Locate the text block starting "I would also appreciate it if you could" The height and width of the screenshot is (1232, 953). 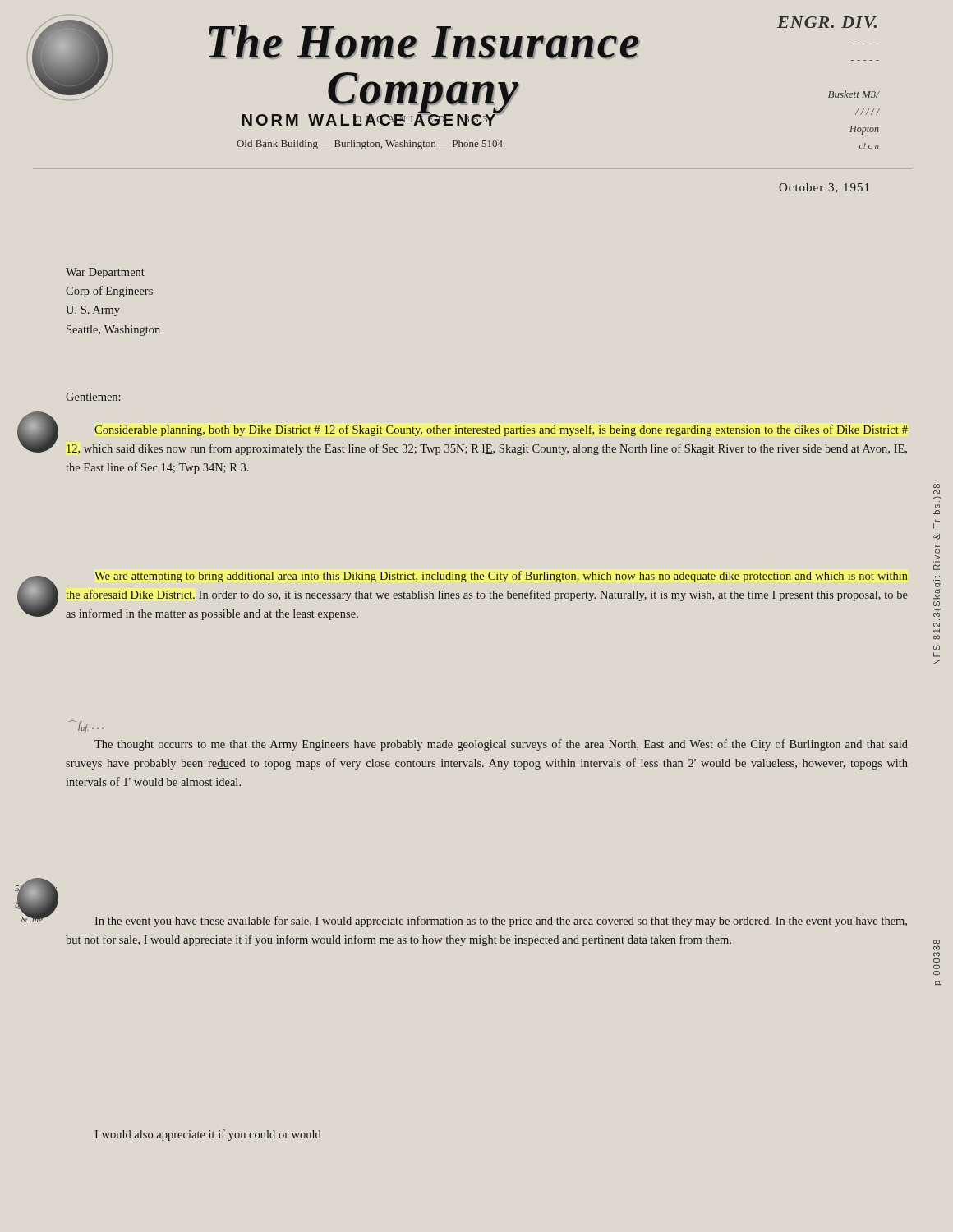pos(208,1134)
